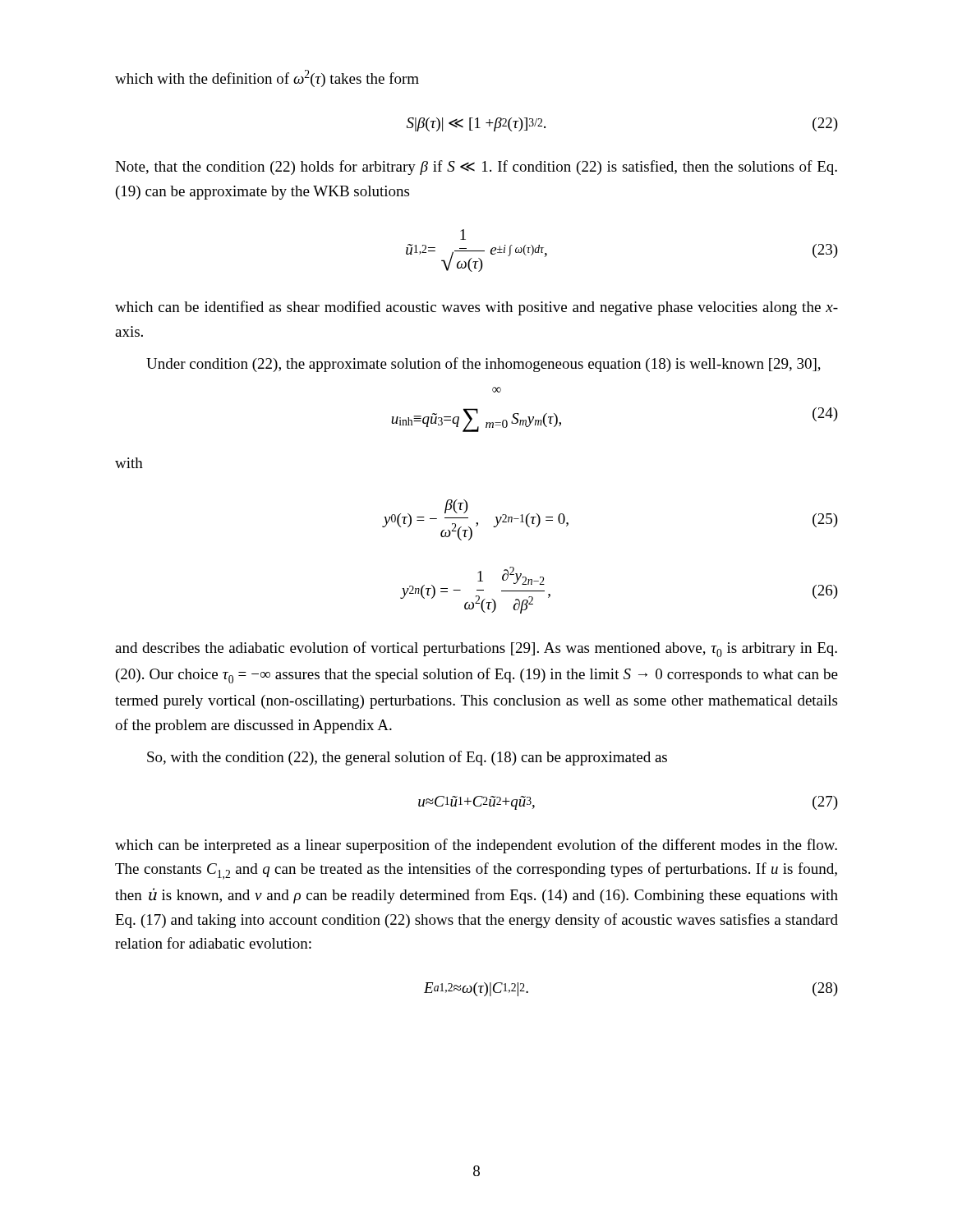Locate the text starting "uinh ≡ qũ3 = q ∑ ∞"

click(476, 413)
